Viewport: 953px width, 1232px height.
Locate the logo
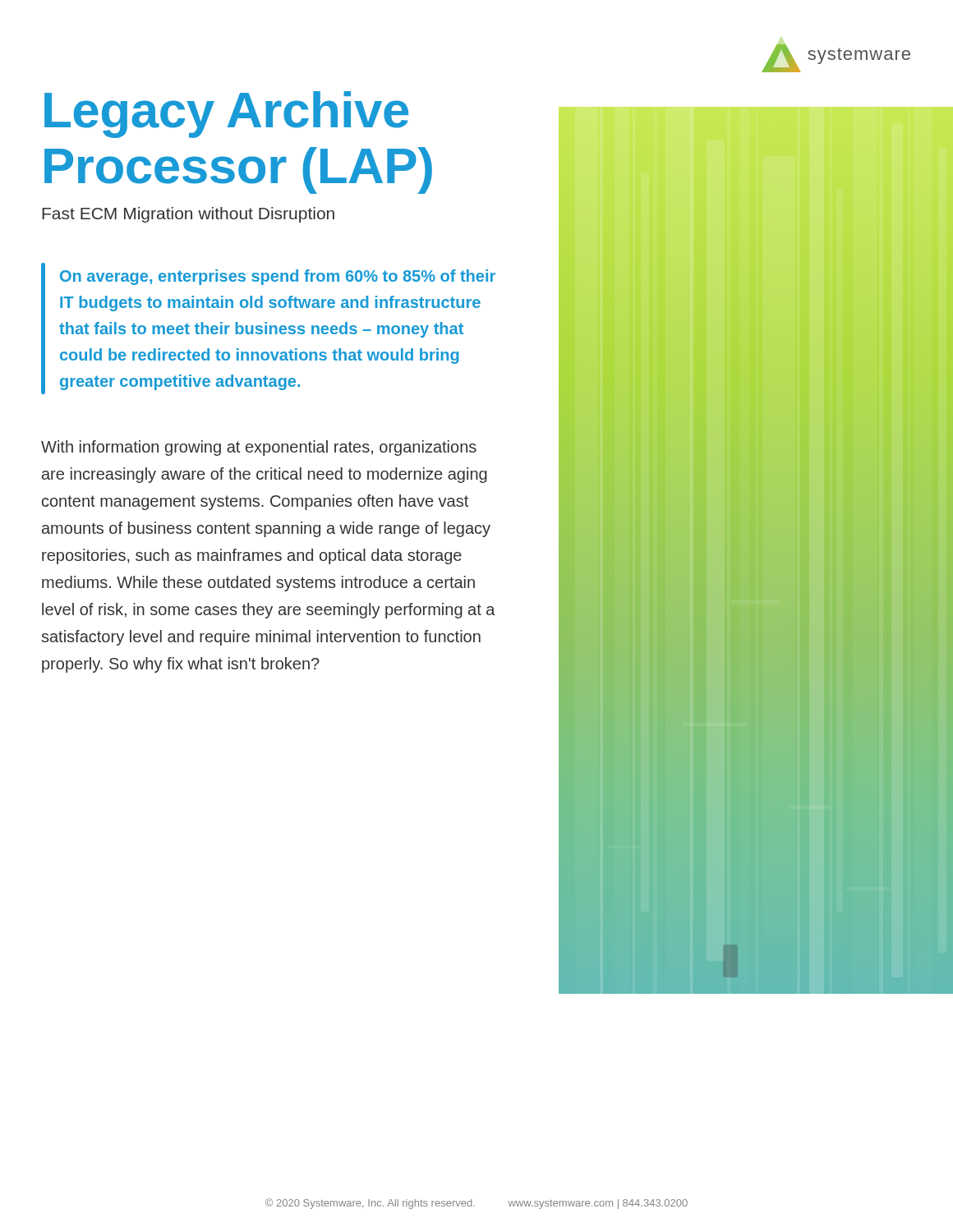[835, 54]
